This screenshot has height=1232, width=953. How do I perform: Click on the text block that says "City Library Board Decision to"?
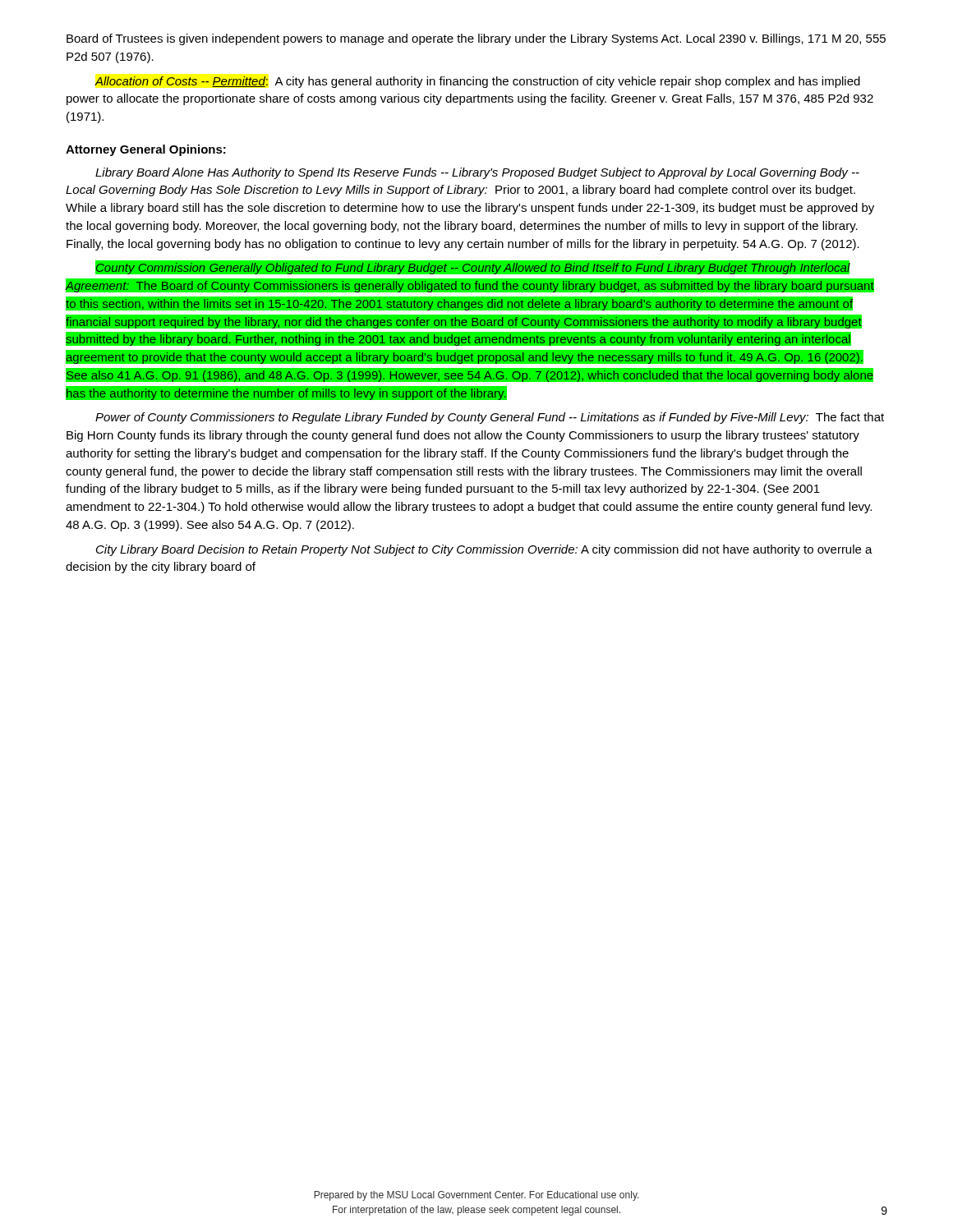tap(476, 558)
